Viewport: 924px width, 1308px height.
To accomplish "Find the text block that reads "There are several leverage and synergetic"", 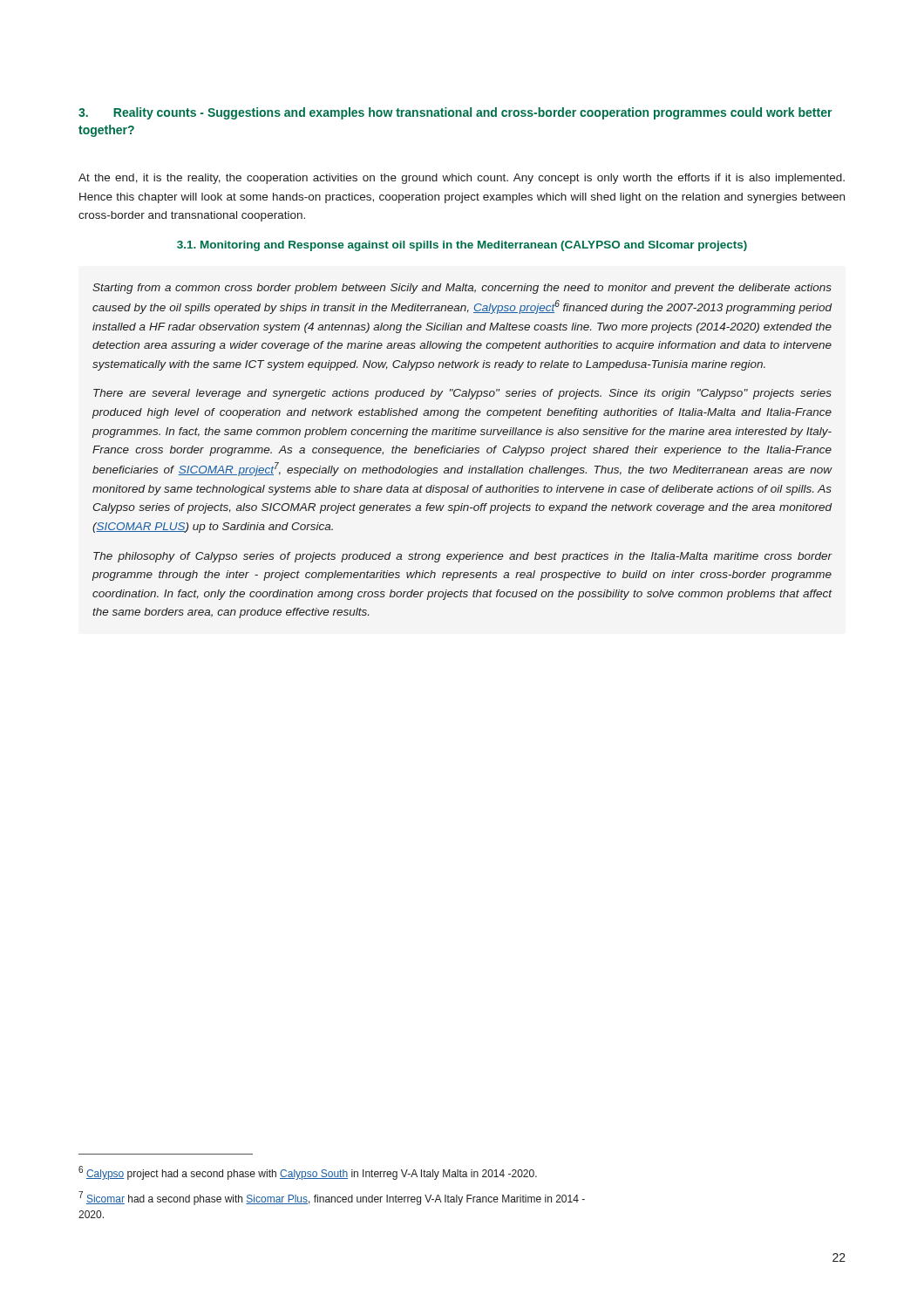I will pyautogui.click(x=462, y=460).
